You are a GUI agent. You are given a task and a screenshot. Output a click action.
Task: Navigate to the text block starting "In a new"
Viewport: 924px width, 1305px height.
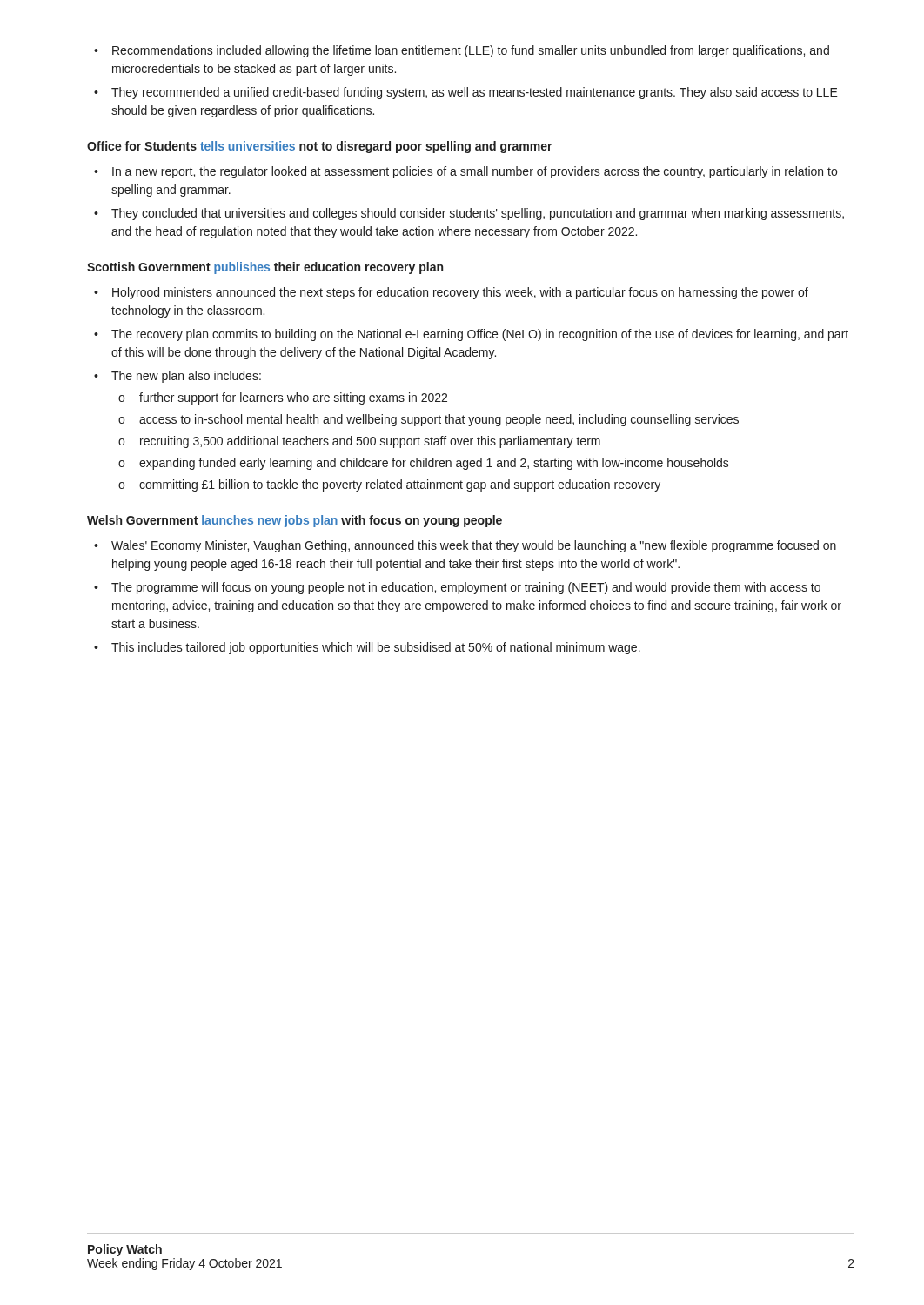(x=471, y=202)
